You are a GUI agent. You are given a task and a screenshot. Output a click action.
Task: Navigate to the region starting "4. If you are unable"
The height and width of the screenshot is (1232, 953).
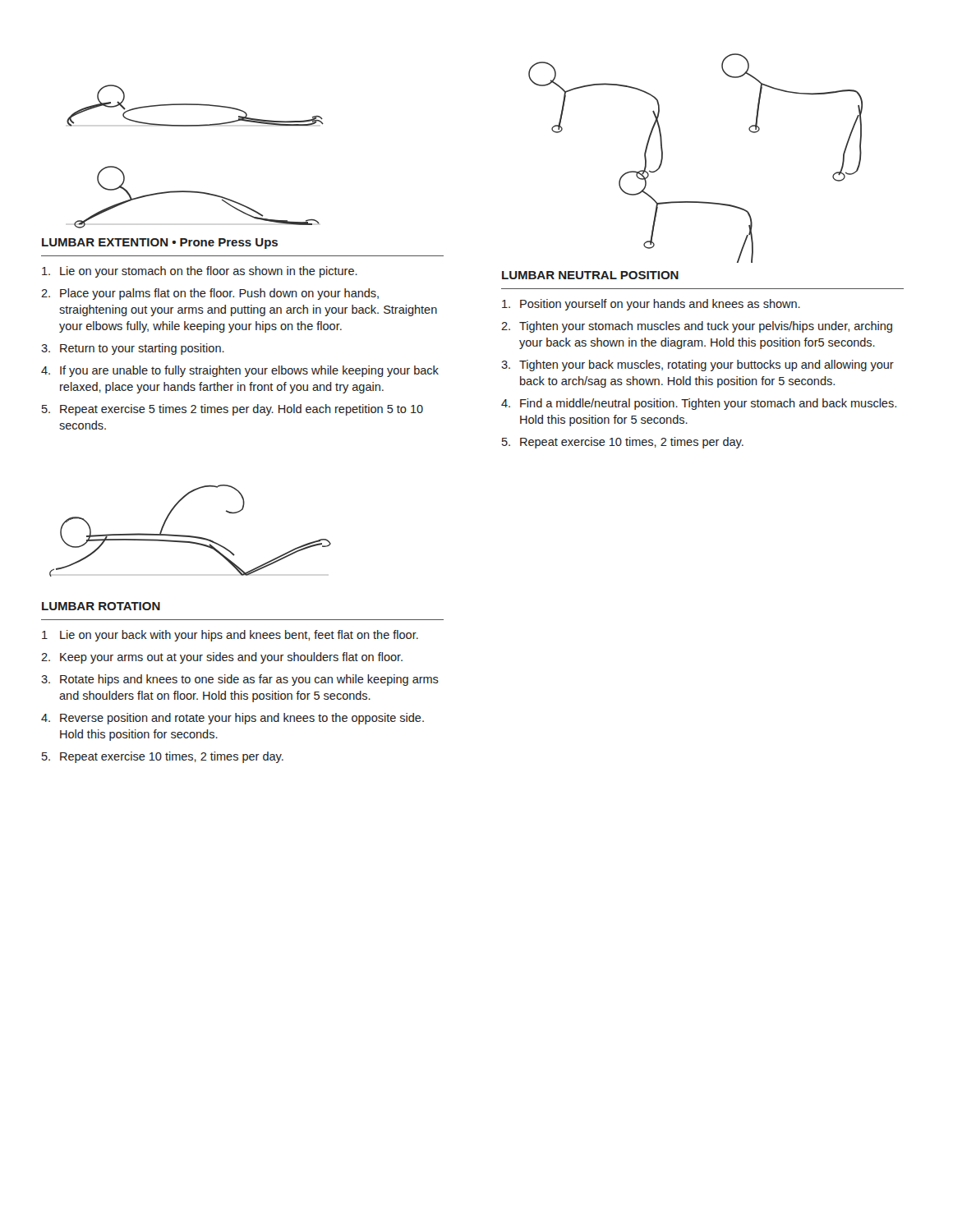pos(242,379)
